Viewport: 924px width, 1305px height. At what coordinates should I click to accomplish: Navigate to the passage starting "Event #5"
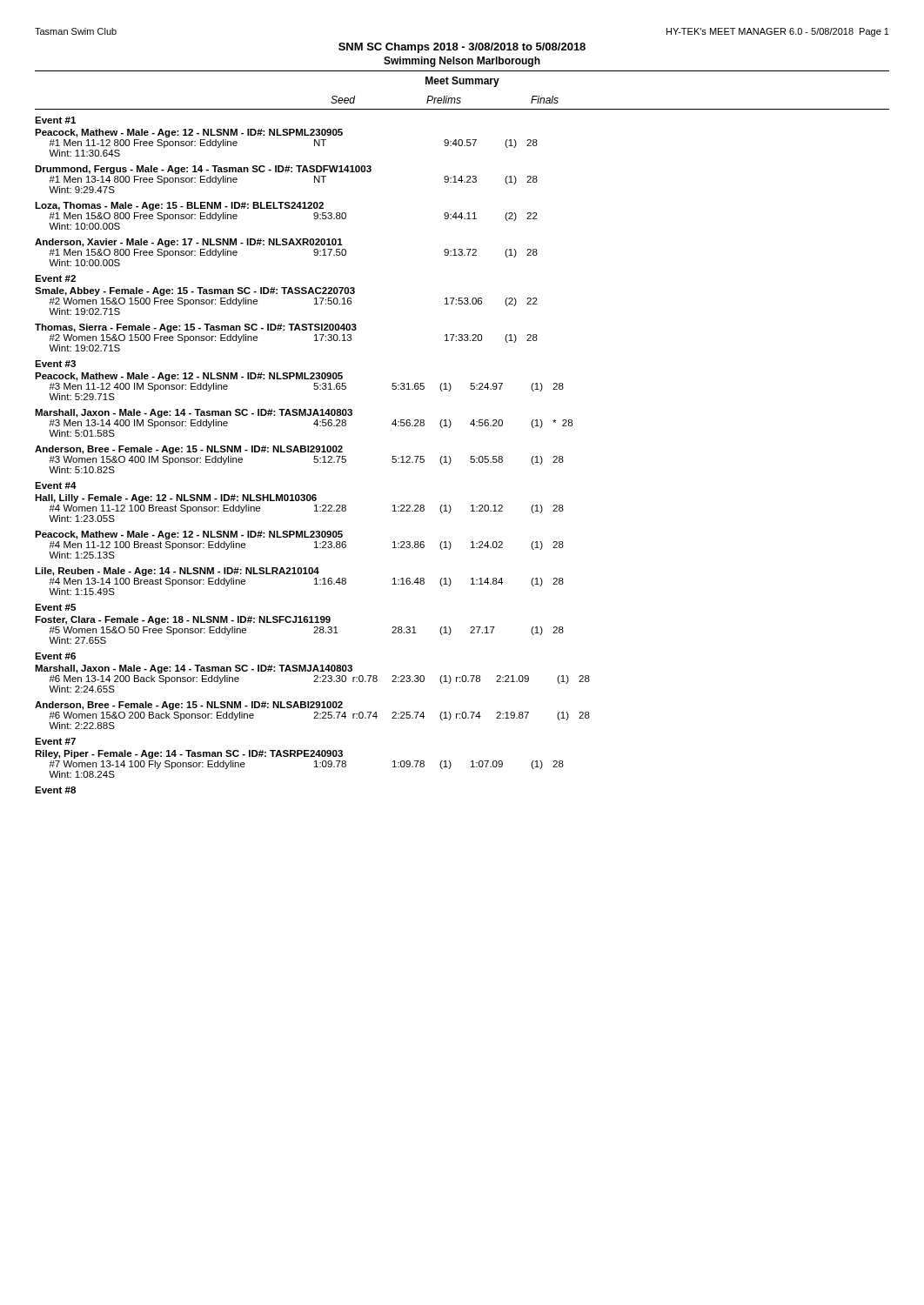point(55,607)
